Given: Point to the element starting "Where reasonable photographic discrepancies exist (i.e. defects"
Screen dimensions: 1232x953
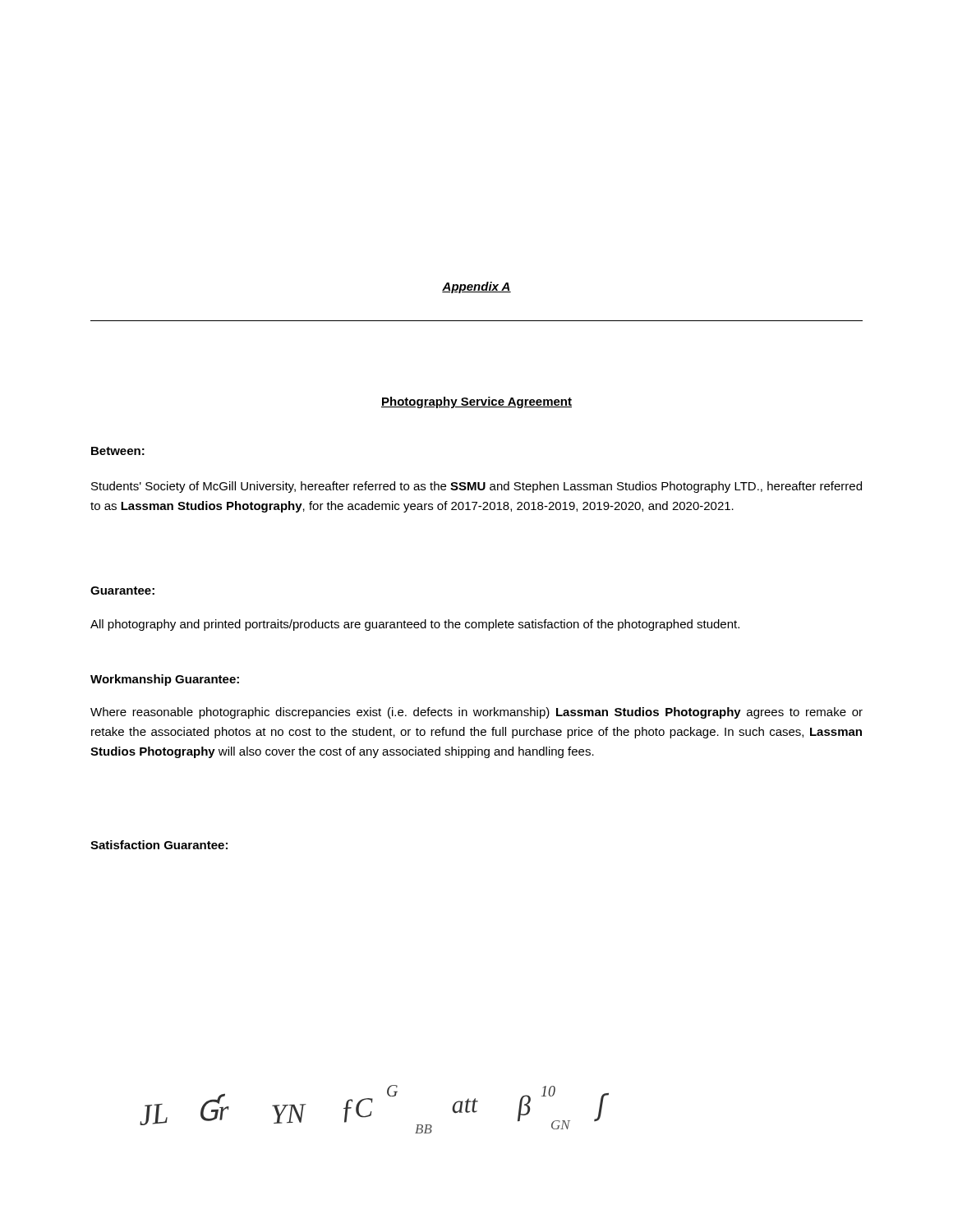Looking at the screenshot, I should pyautogui.click(x=476, y=731).
